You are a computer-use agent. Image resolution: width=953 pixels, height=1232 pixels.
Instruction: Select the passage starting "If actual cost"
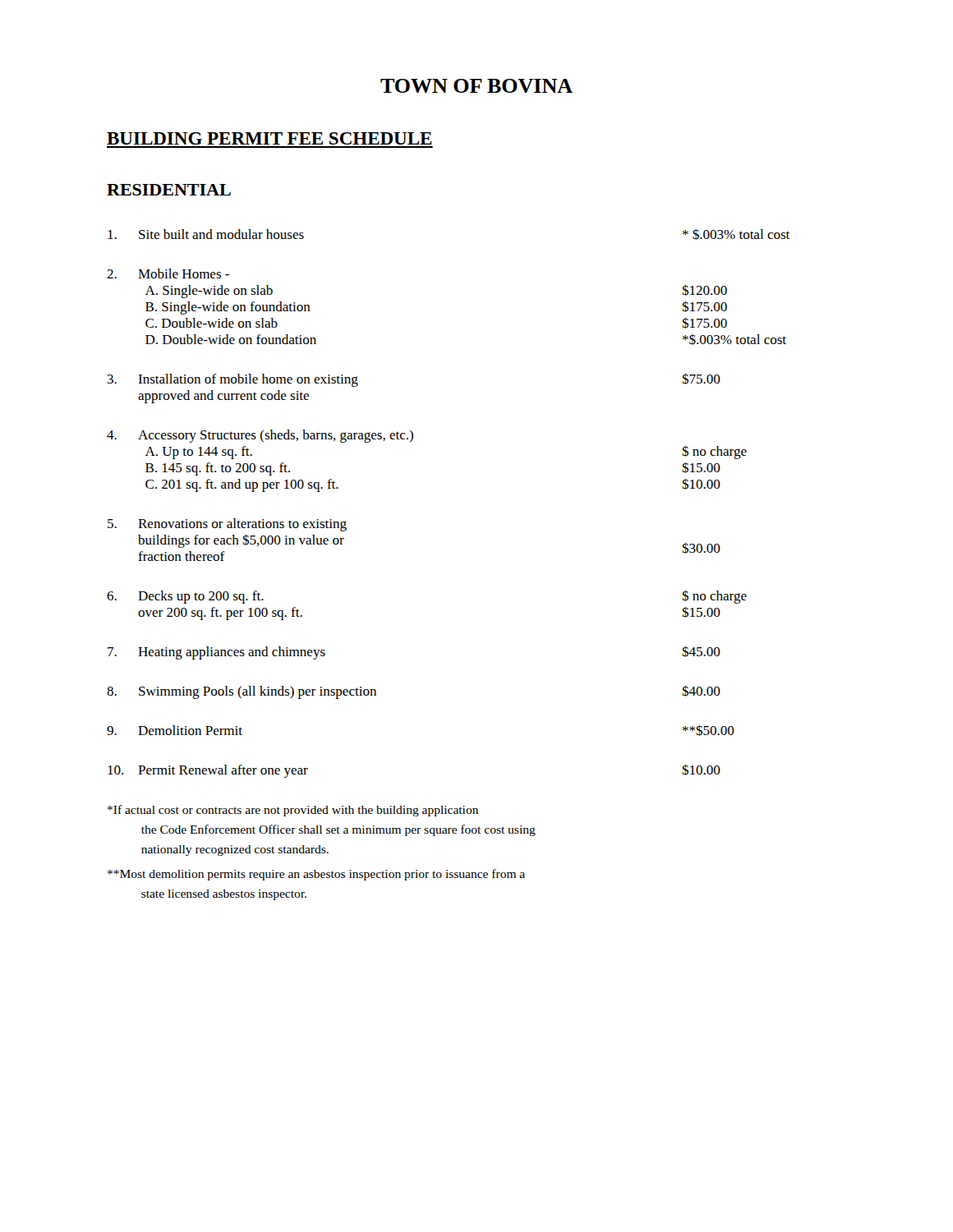point(293,811)
